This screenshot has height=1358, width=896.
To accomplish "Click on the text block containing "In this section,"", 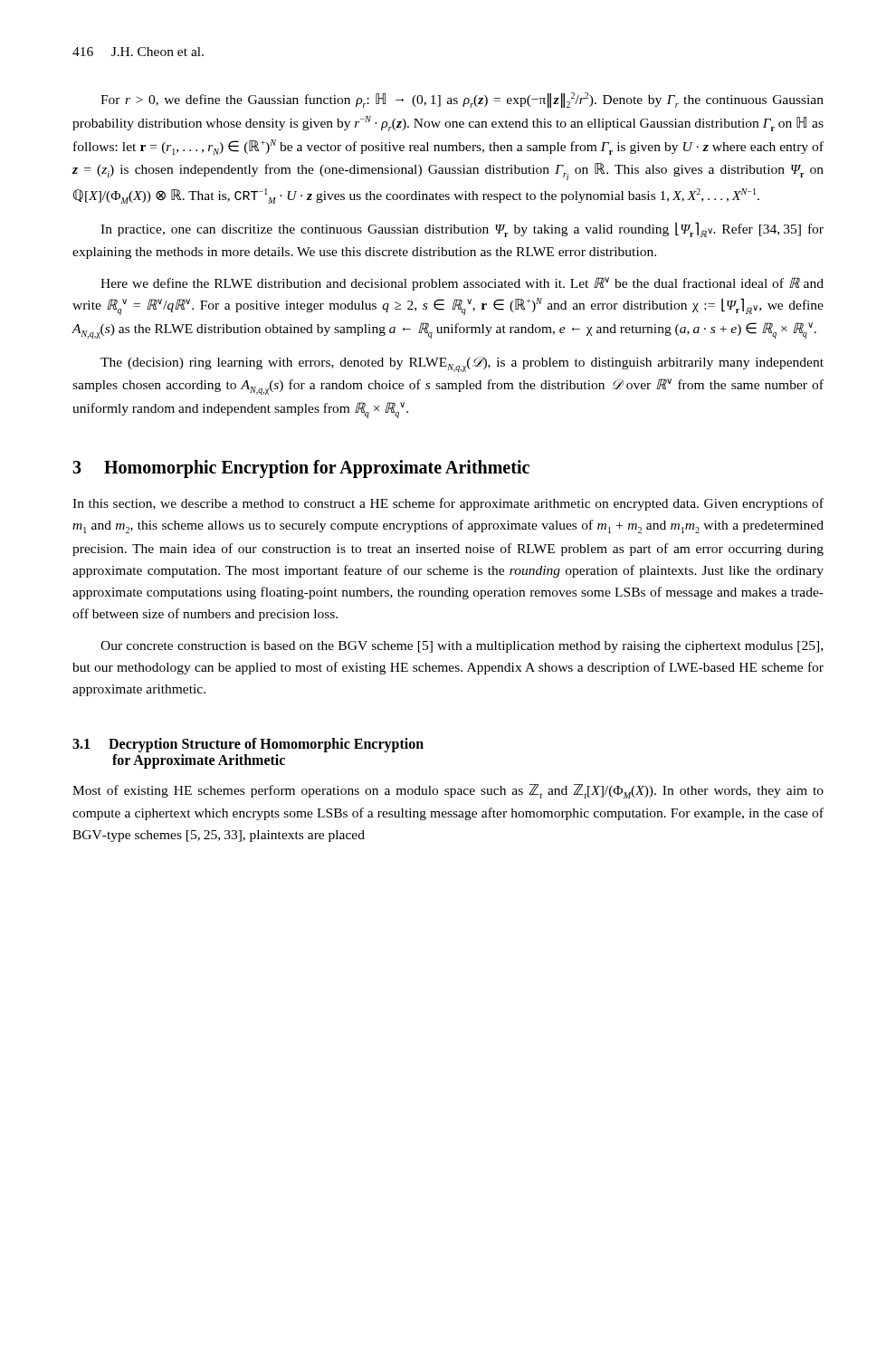I will pos(448,558).
